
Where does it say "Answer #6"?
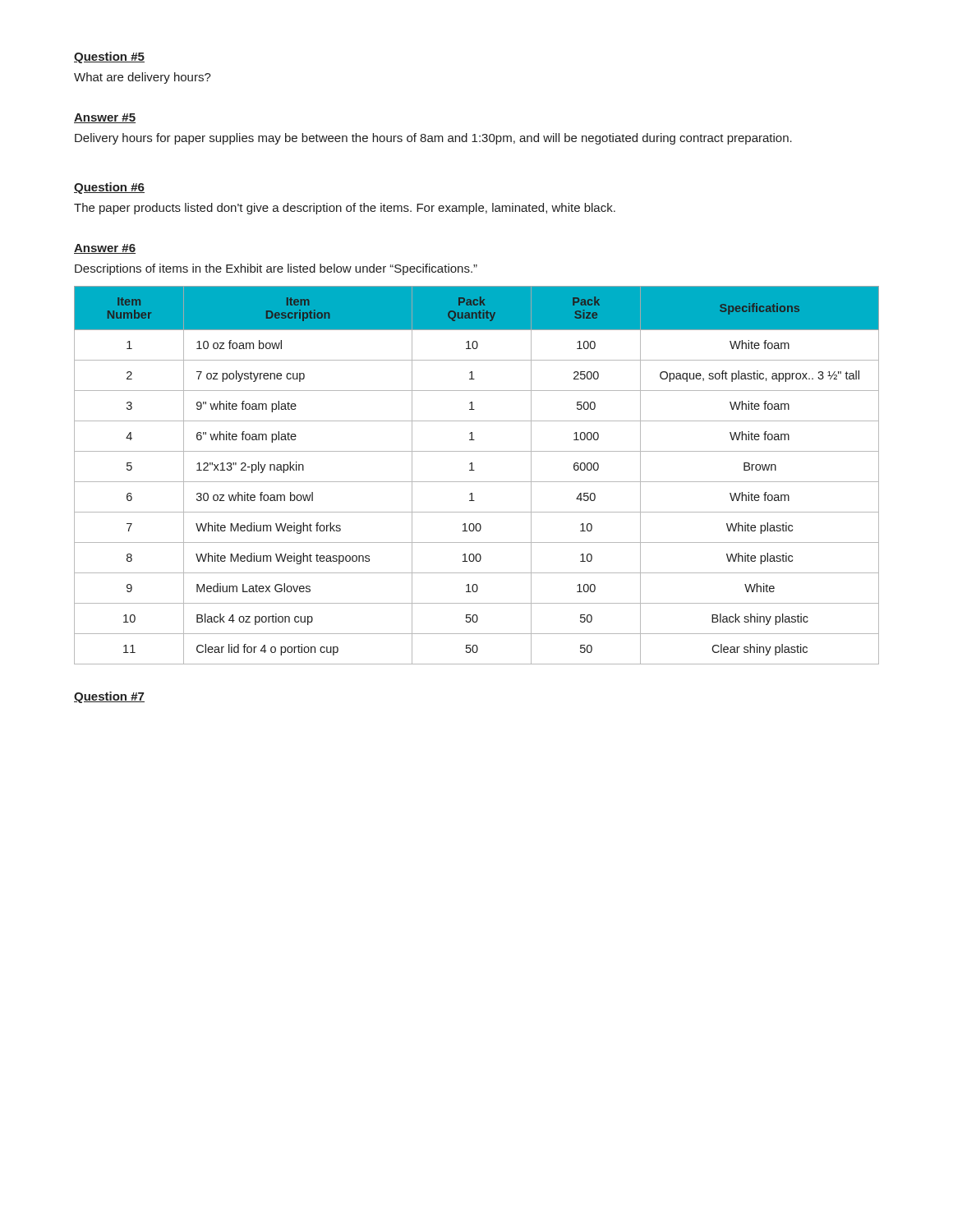(x=105, y=247)
